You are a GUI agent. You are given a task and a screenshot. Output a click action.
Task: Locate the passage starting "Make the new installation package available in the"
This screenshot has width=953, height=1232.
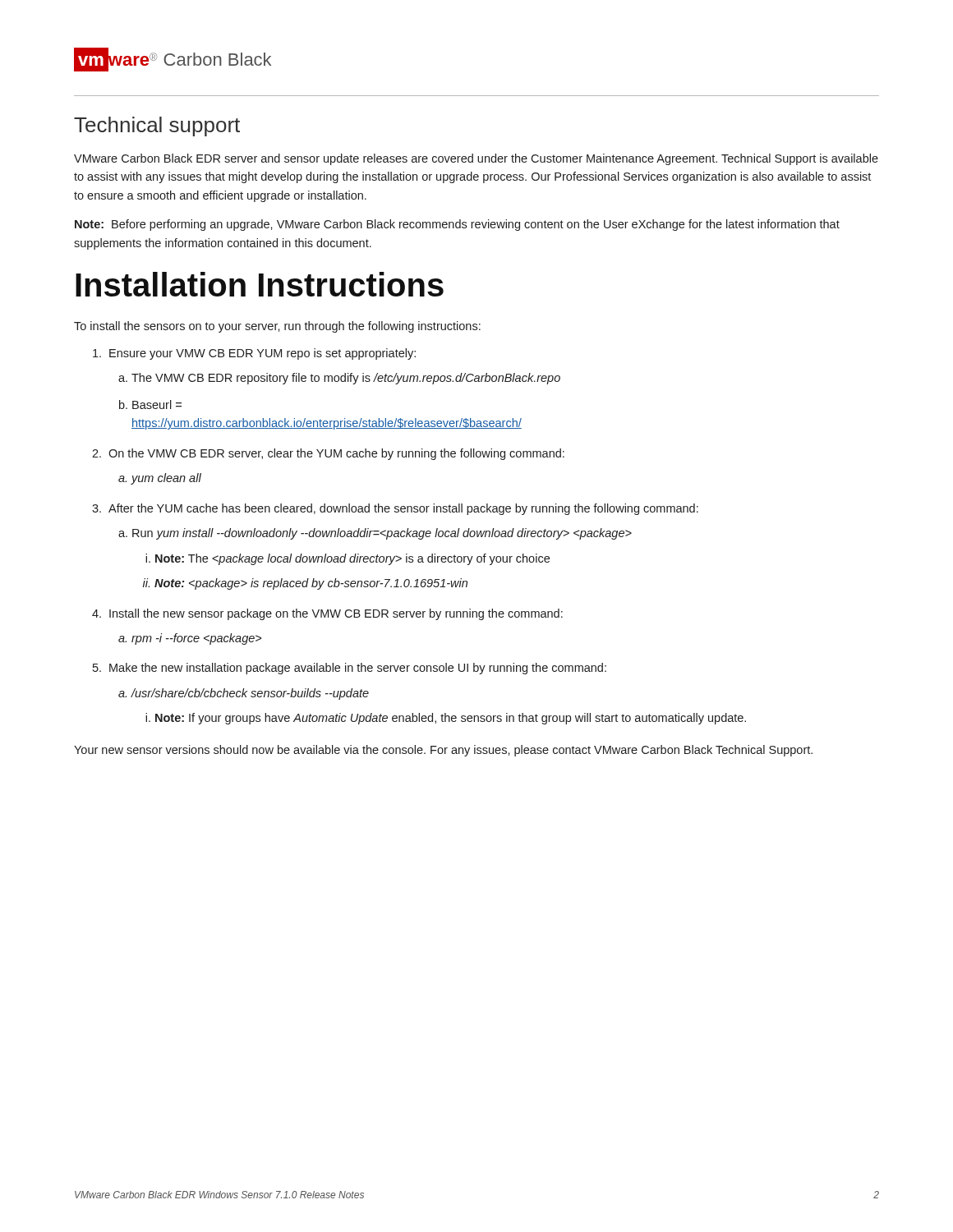point(358,669)
